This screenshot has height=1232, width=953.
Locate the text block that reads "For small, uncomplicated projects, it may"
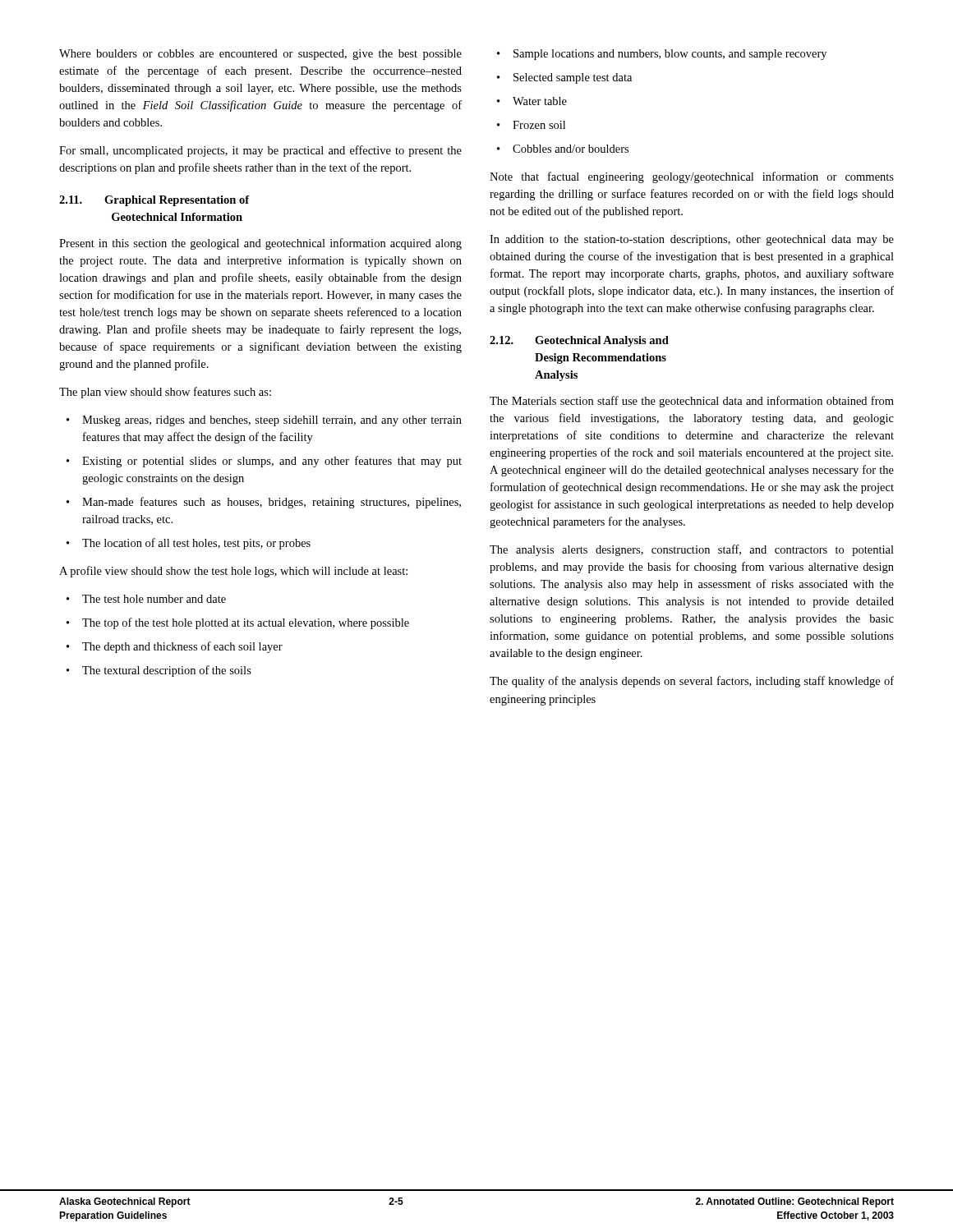pos(260,159)
